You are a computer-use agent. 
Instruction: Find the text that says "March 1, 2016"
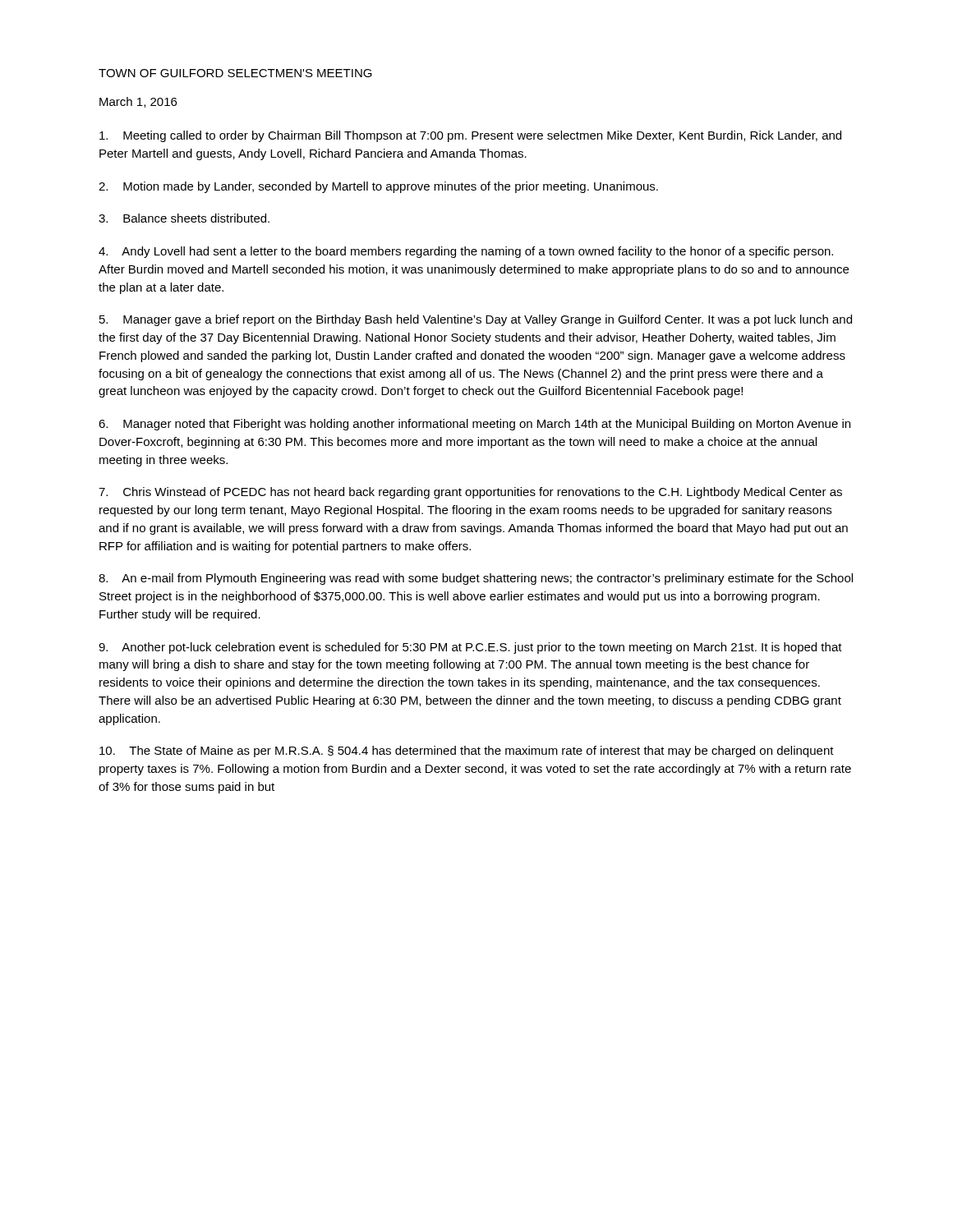coord(138,101)
